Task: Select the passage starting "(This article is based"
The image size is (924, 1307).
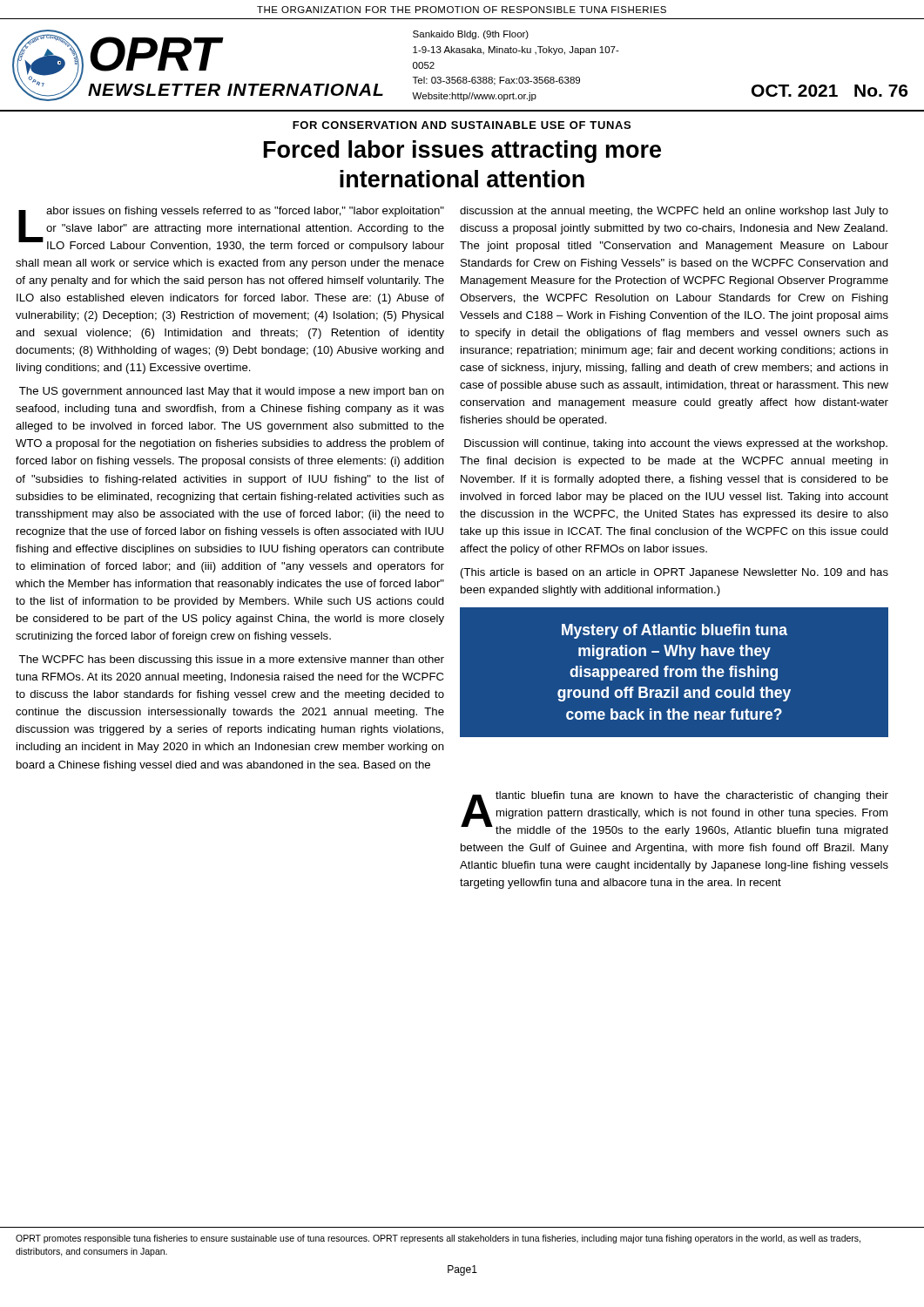Action: pos(674,581)
